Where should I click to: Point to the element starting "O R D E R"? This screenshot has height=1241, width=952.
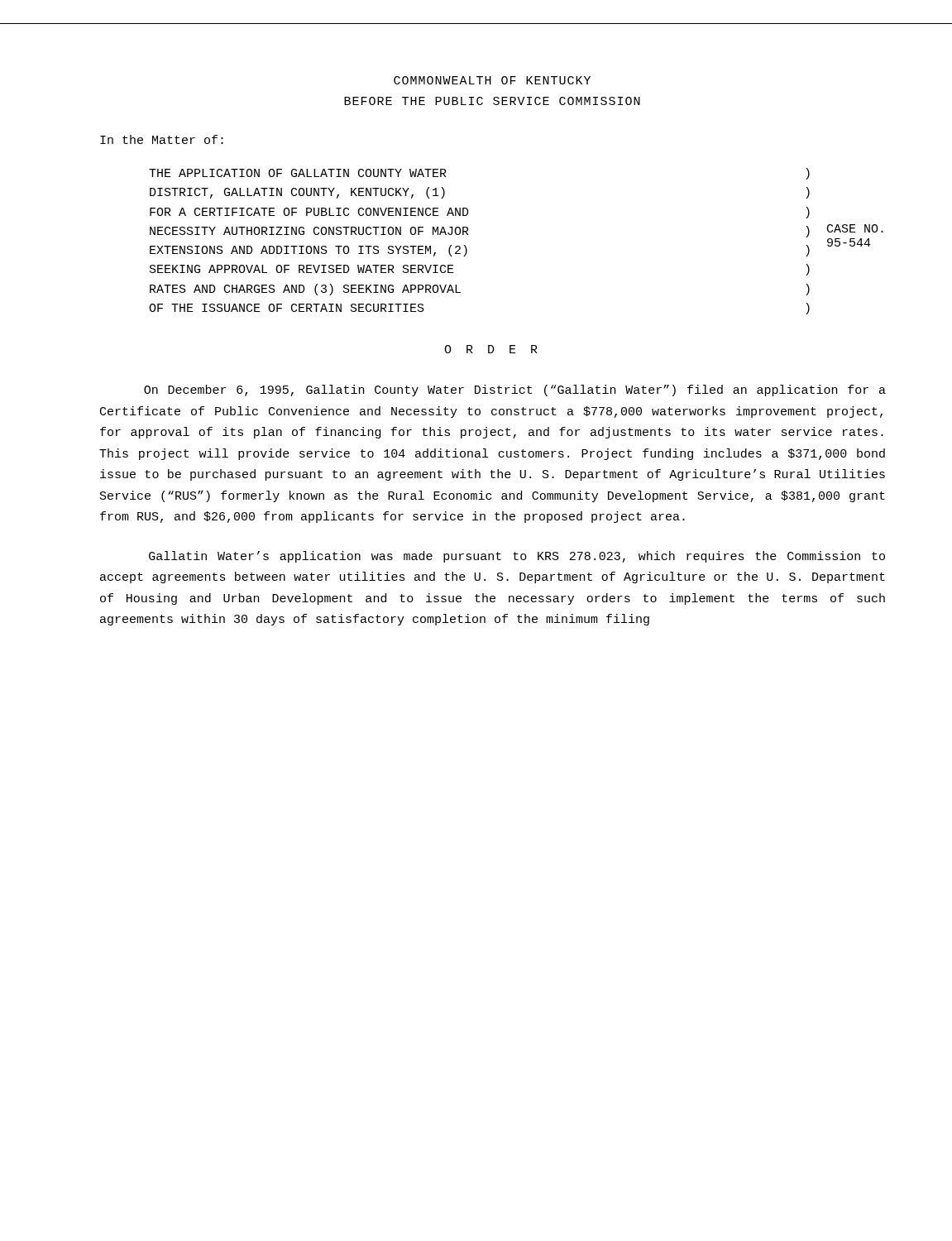[x=493, y=350]
